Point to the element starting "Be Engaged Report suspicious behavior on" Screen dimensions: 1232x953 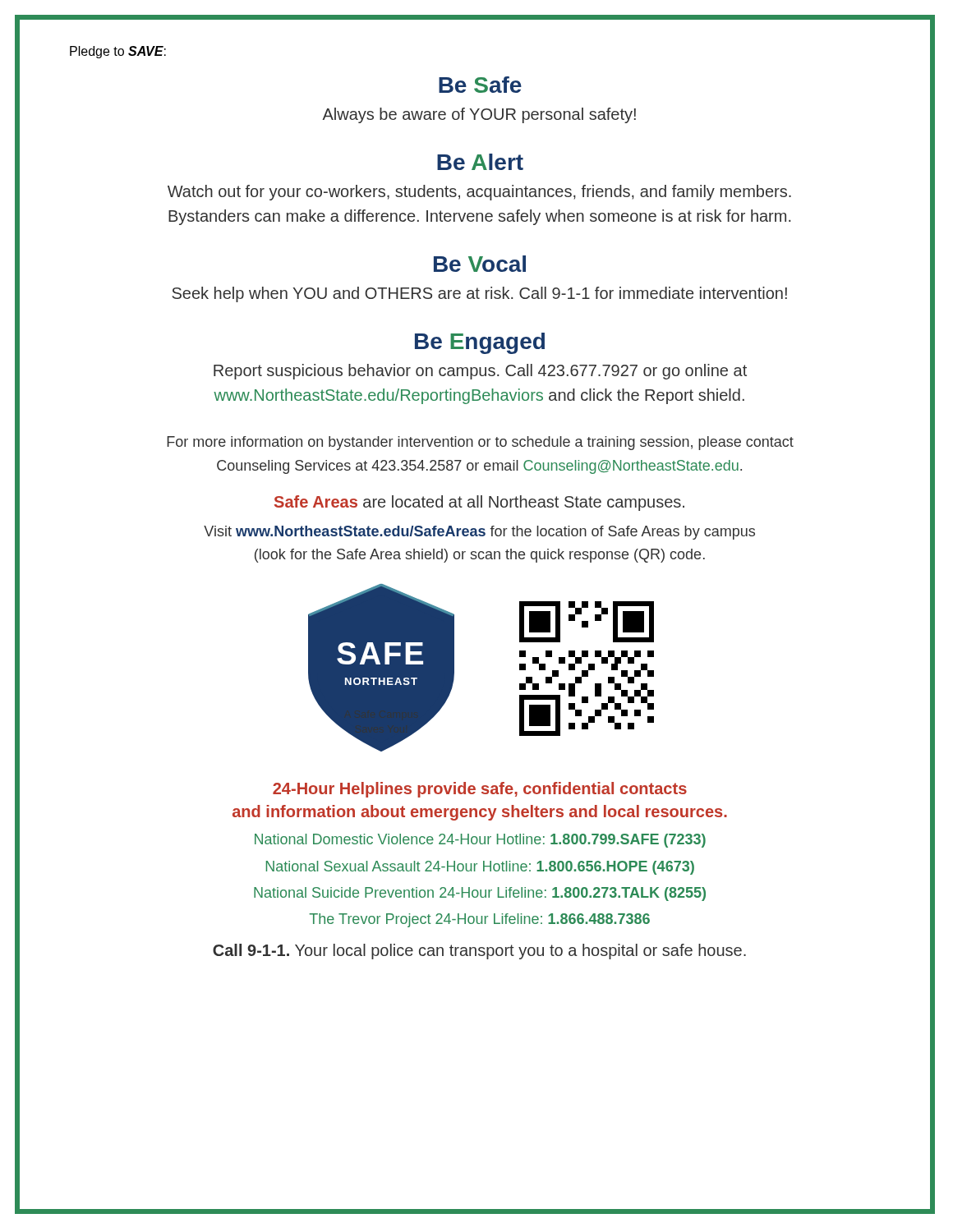coord(480,368)
